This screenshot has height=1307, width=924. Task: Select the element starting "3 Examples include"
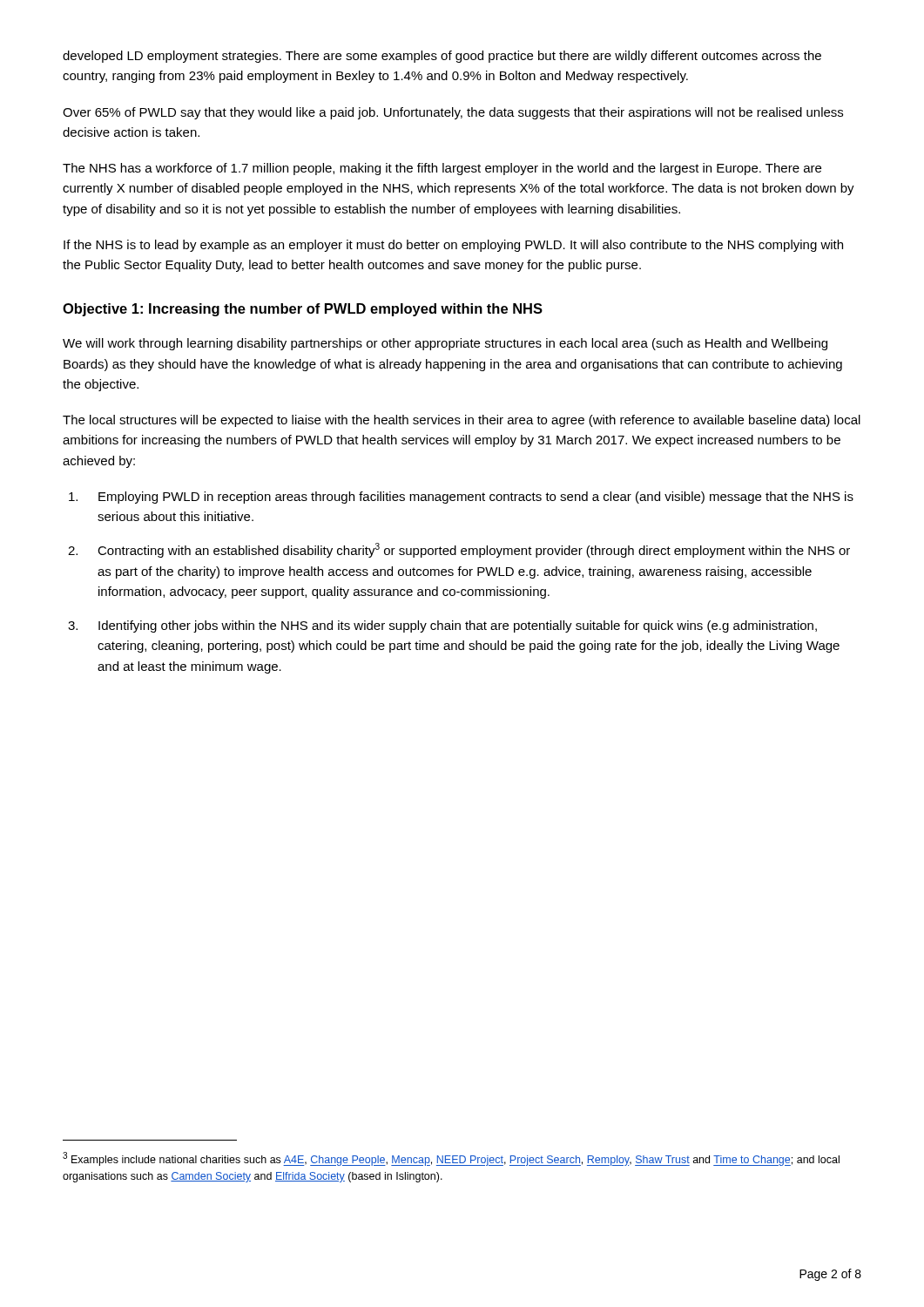451,1167
